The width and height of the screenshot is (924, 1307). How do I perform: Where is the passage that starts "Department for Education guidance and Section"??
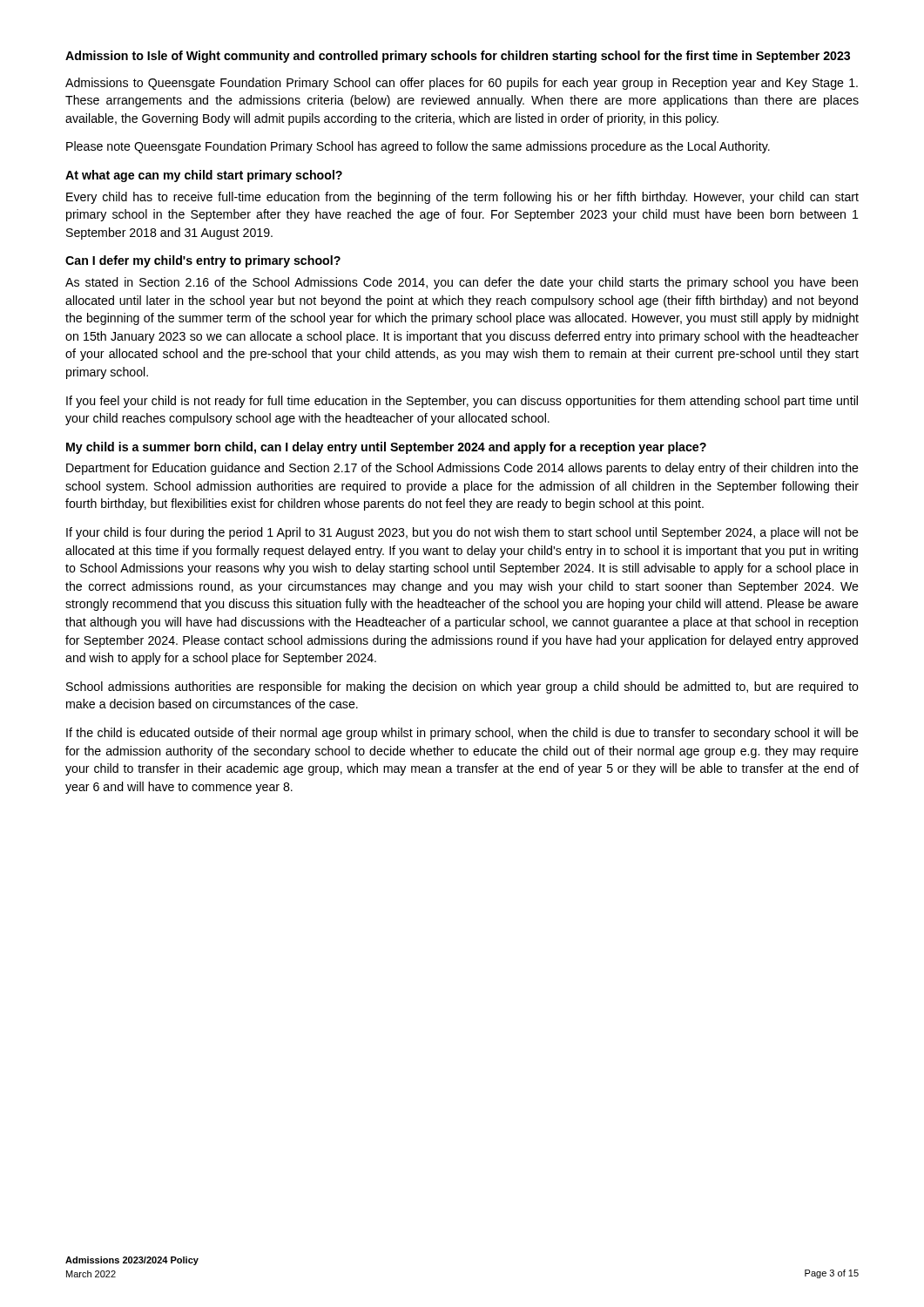[x=462, y=486]
